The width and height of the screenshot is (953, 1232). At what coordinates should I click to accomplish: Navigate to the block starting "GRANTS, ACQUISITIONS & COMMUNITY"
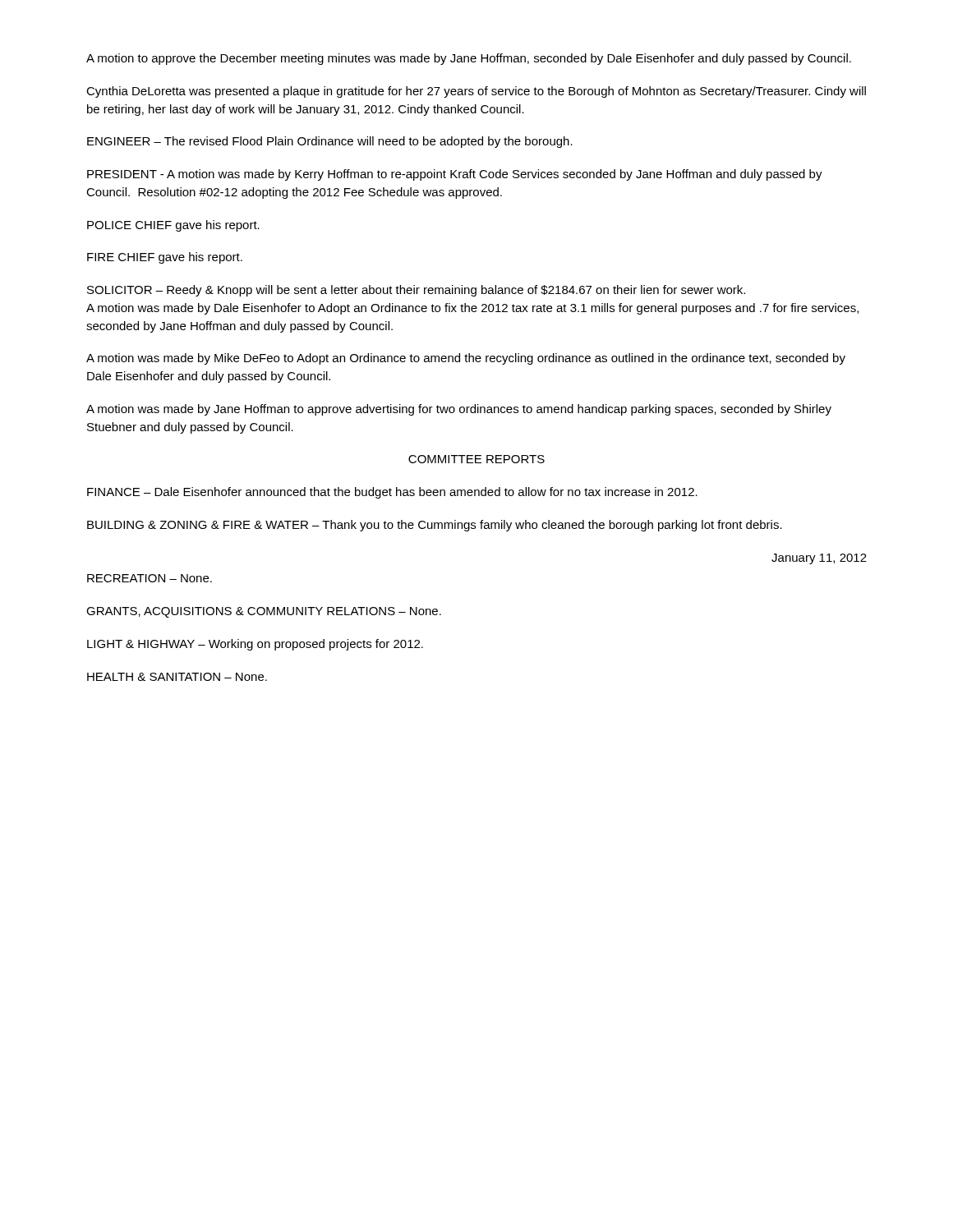coord(264,611)
